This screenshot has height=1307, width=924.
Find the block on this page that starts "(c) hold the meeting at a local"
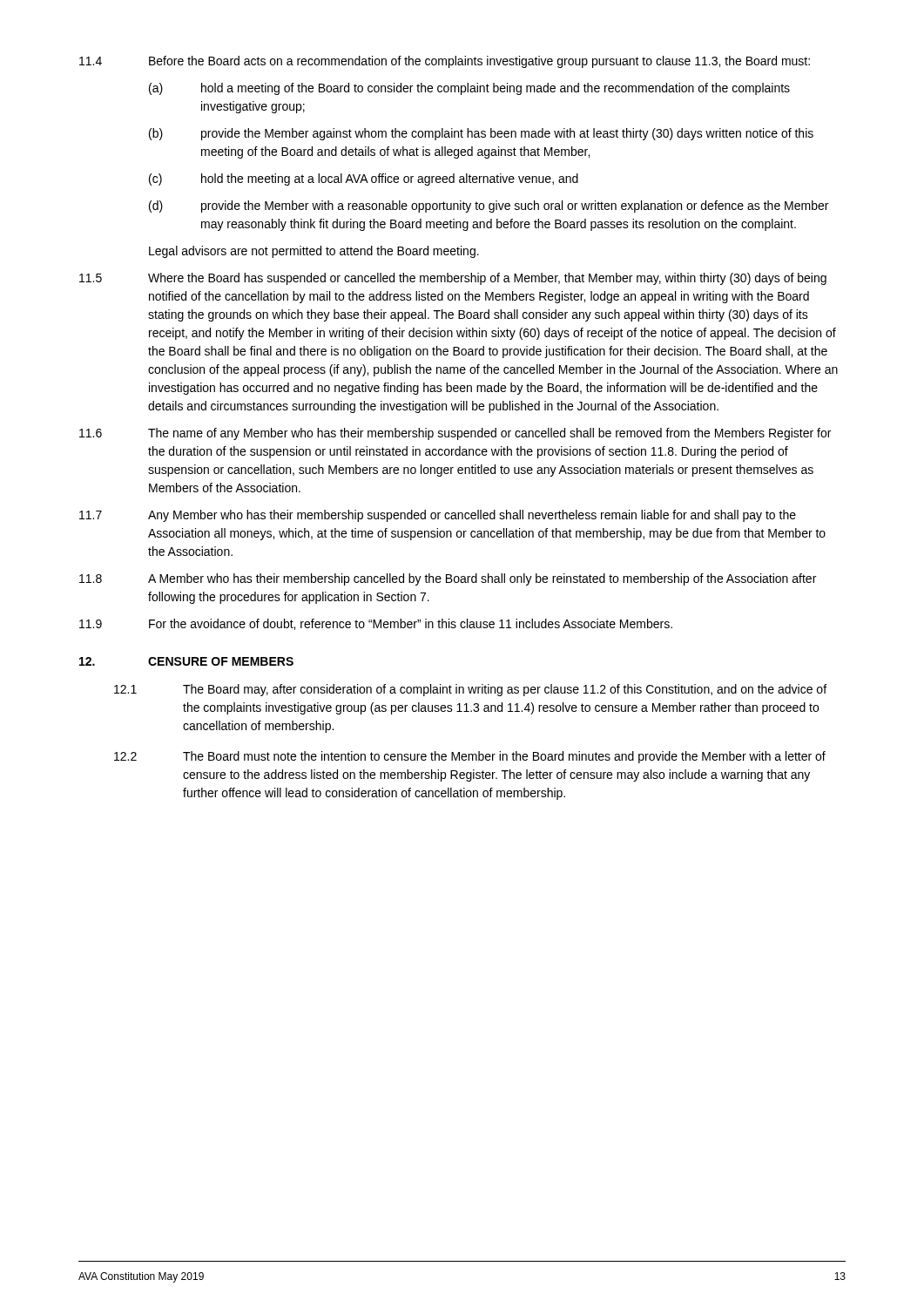tap(462, 179)
